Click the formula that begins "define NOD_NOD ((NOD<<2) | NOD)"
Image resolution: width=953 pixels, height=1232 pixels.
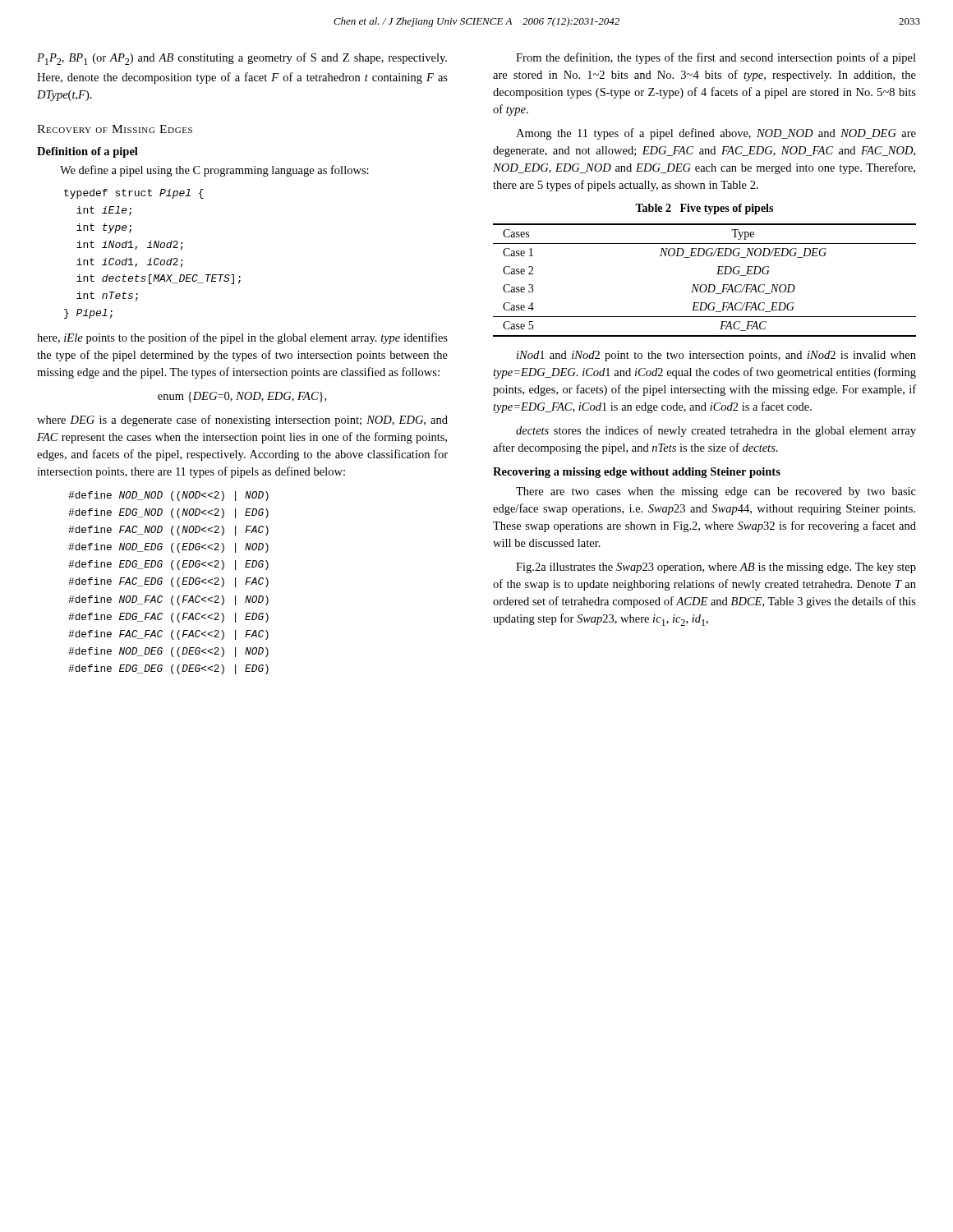coord(169,582)
